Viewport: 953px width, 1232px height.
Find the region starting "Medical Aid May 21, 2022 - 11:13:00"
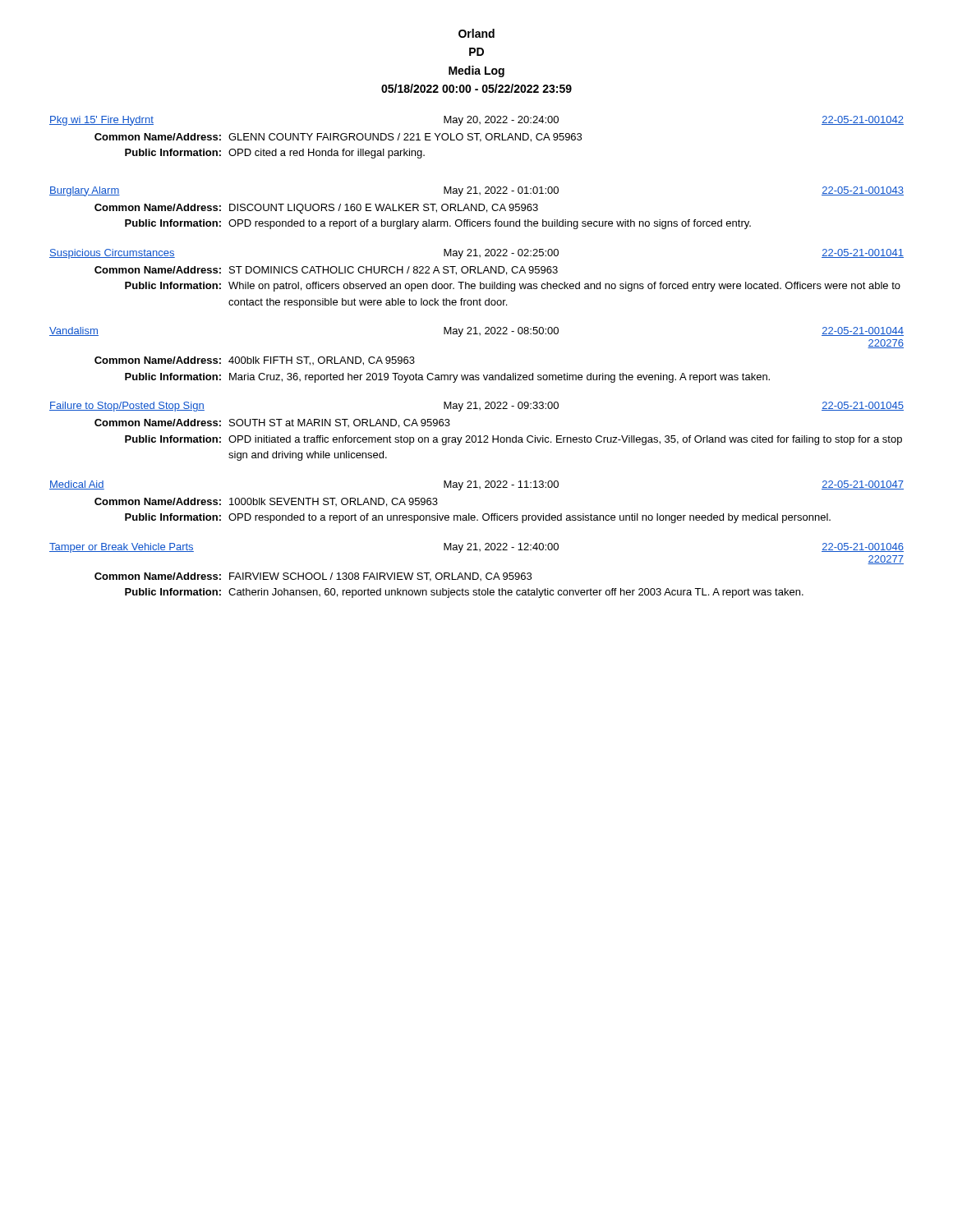click(x=476, y=485)
